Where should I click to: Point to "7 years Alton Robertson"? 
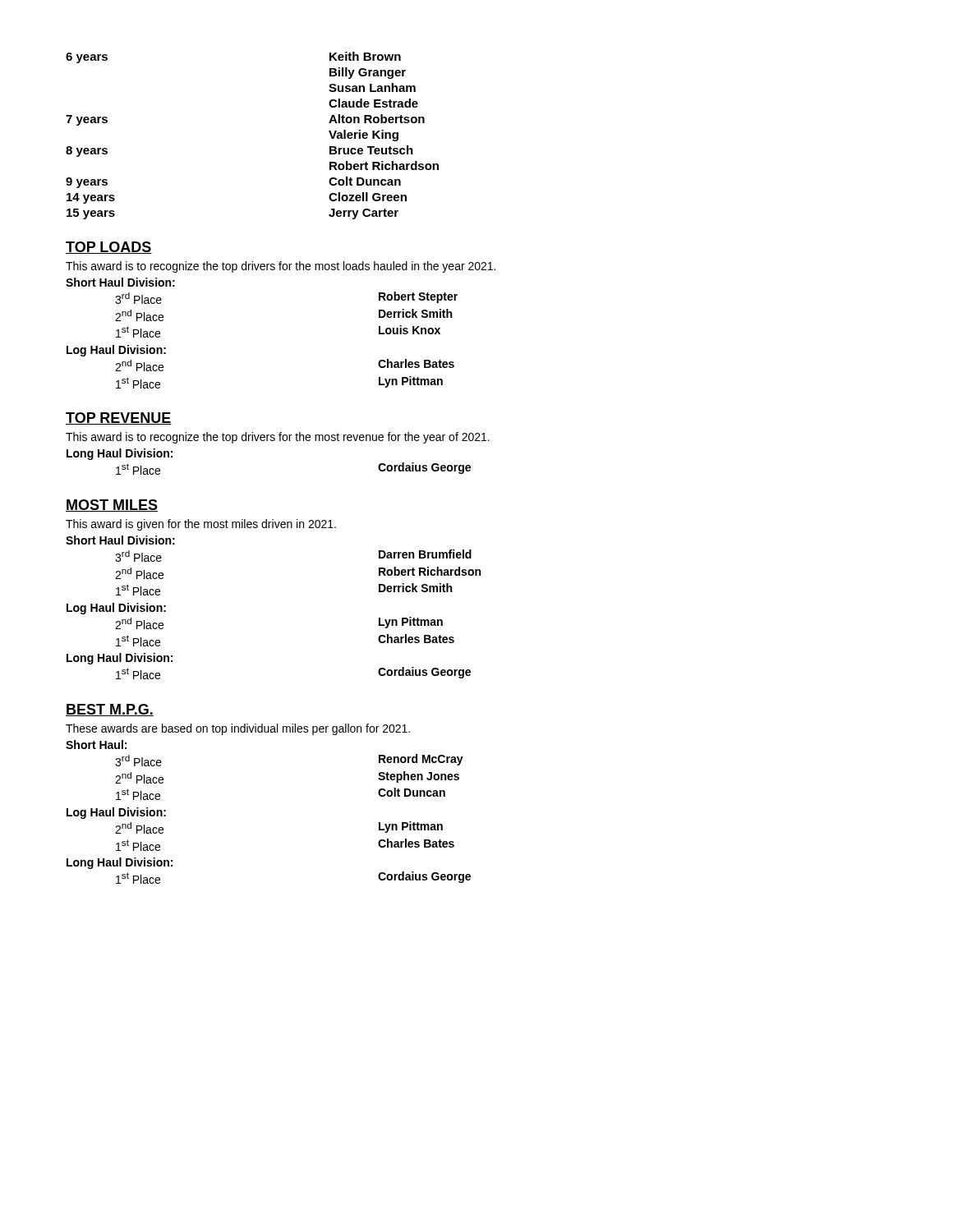click(x=88, y=120)
